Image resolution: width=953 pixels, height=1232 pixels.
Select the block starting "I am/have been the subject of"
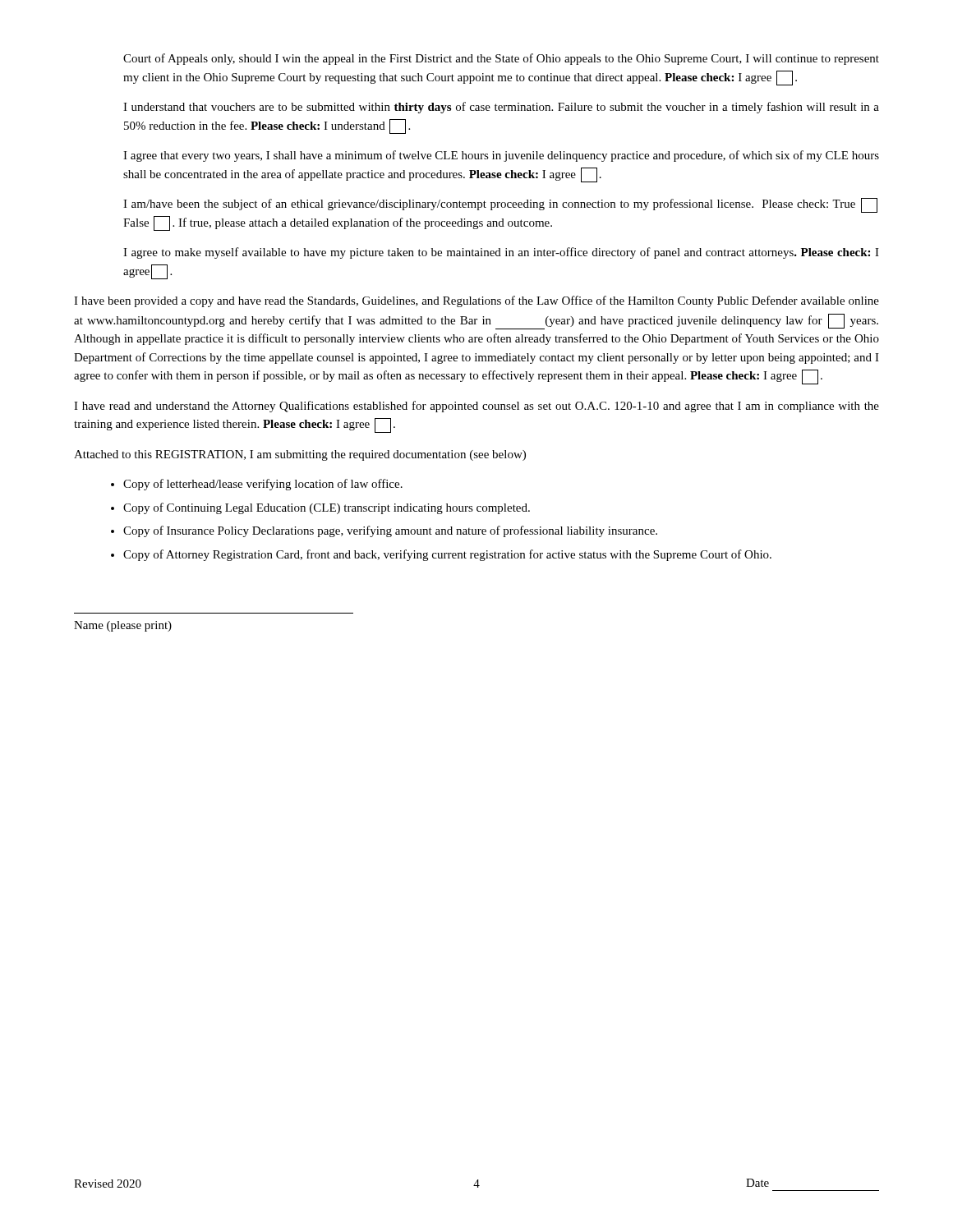tap(501, 213)
